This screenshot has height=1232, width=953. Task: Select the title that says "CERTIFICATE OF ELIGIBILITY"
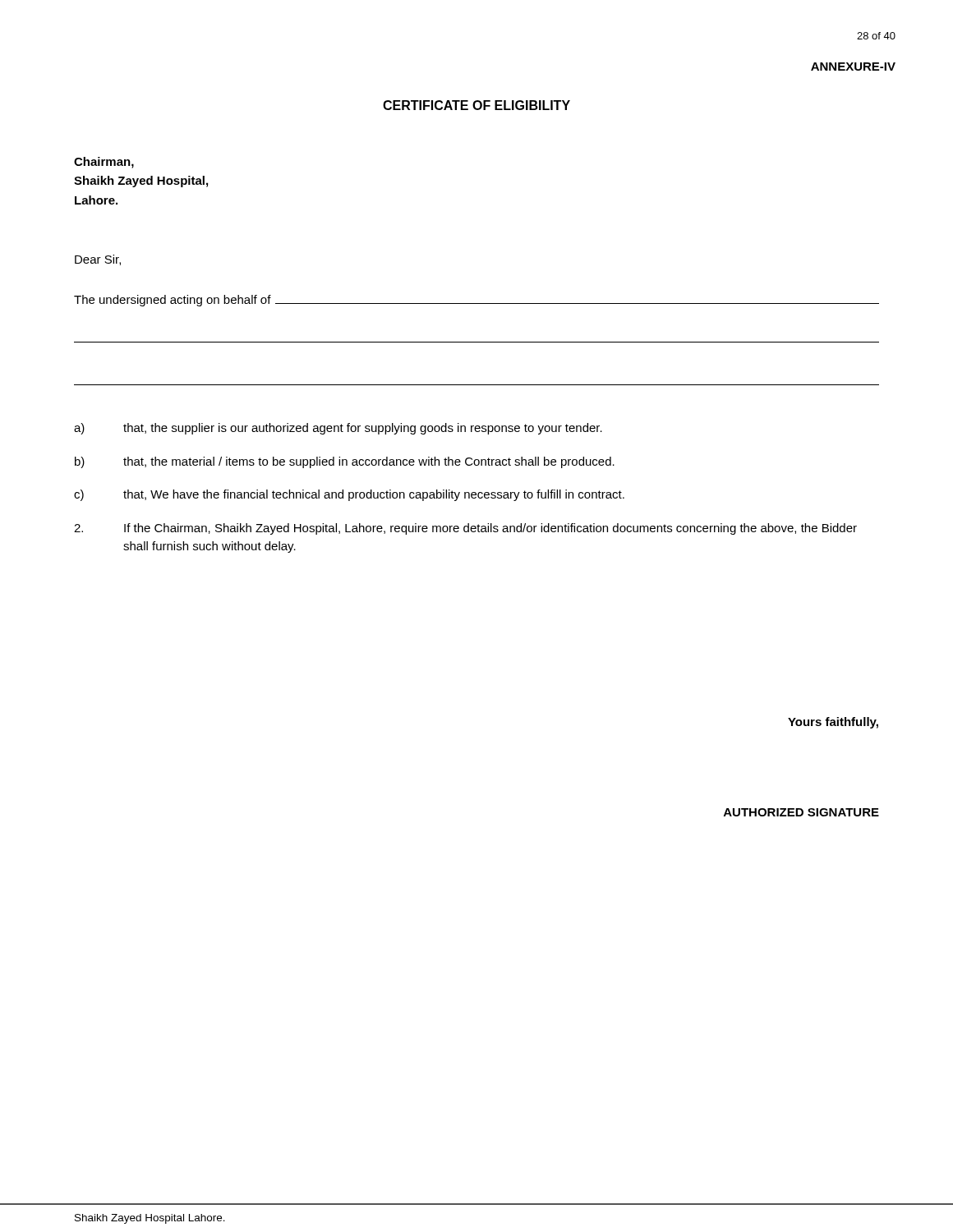pos(476,106)
